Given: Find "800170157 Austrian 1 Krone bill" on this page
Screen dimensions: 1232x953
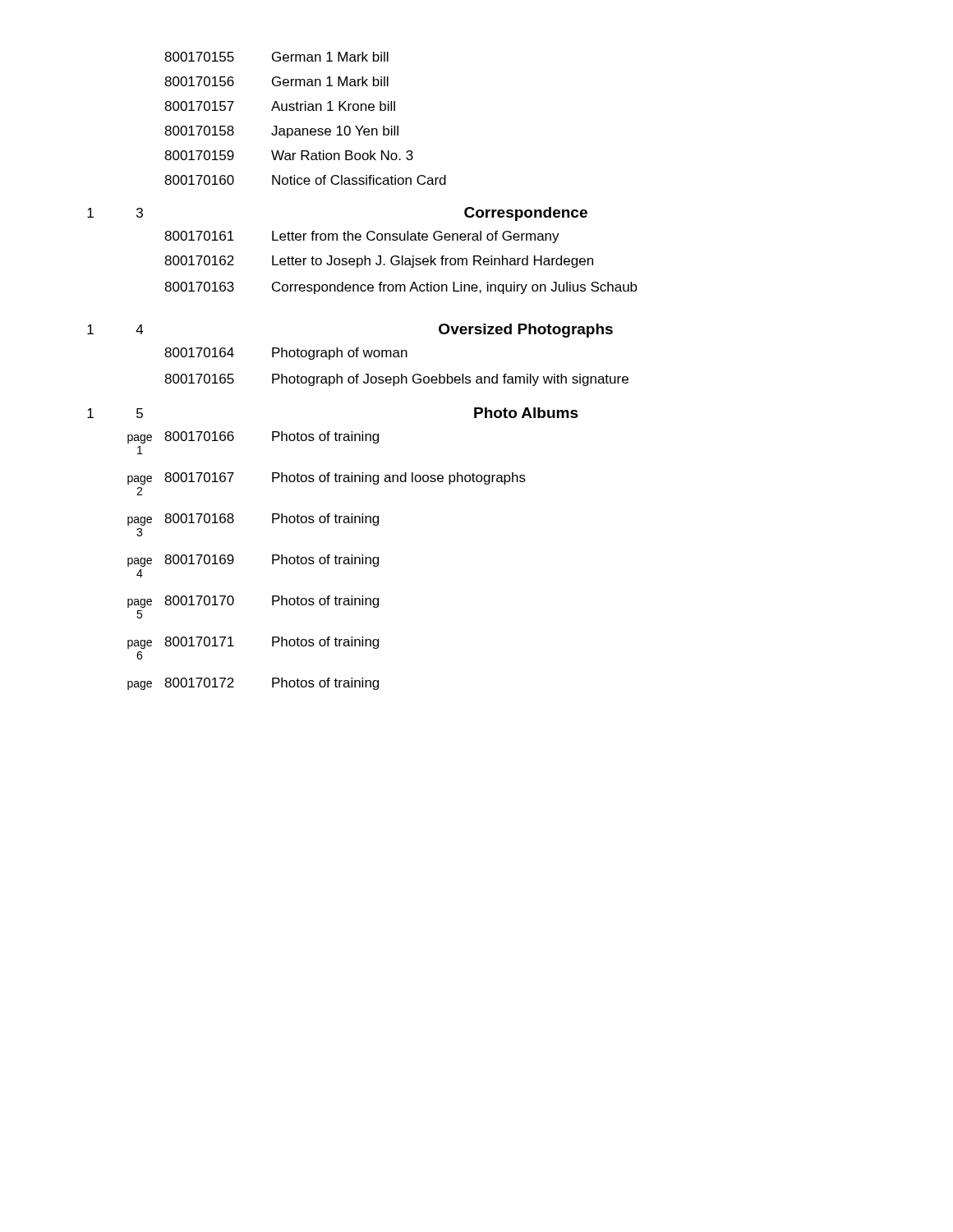Looking at the screenshot, I should click(x=280, y=106).
